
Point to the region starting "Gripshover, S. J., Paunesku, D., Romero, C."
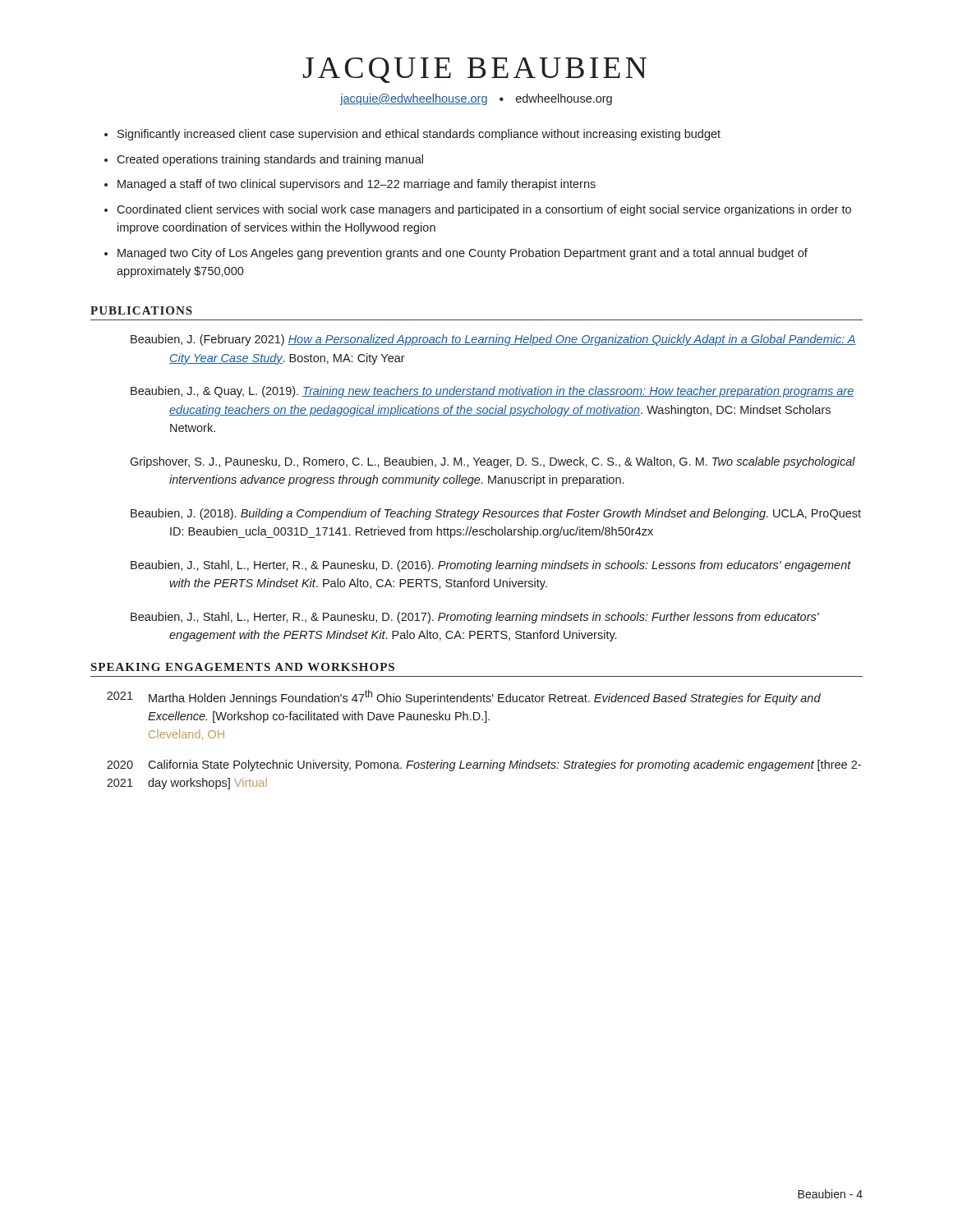(x=492, y=471)
